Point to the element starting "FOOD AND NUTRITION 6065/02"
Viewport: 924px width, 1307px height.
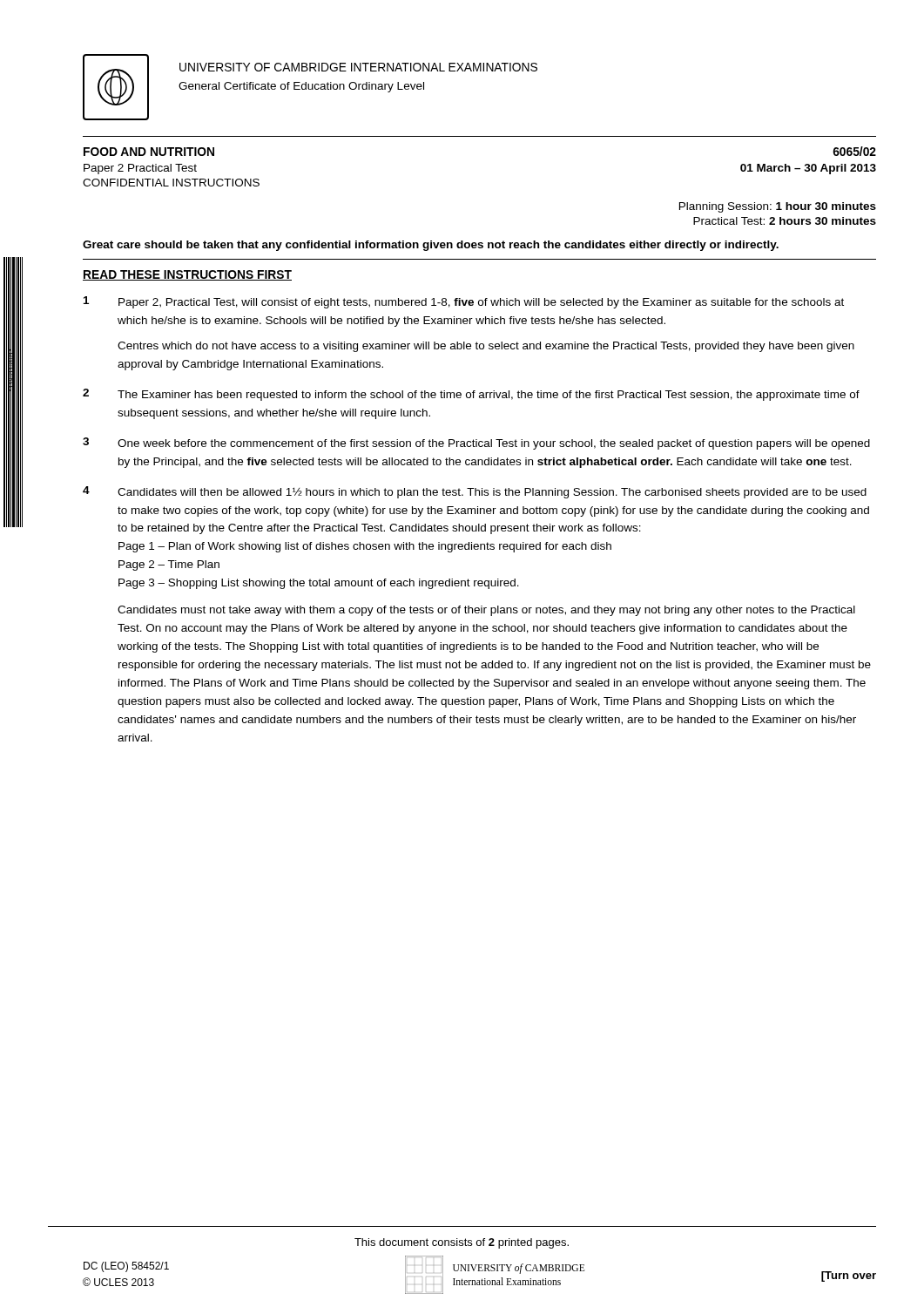(154, 151)
